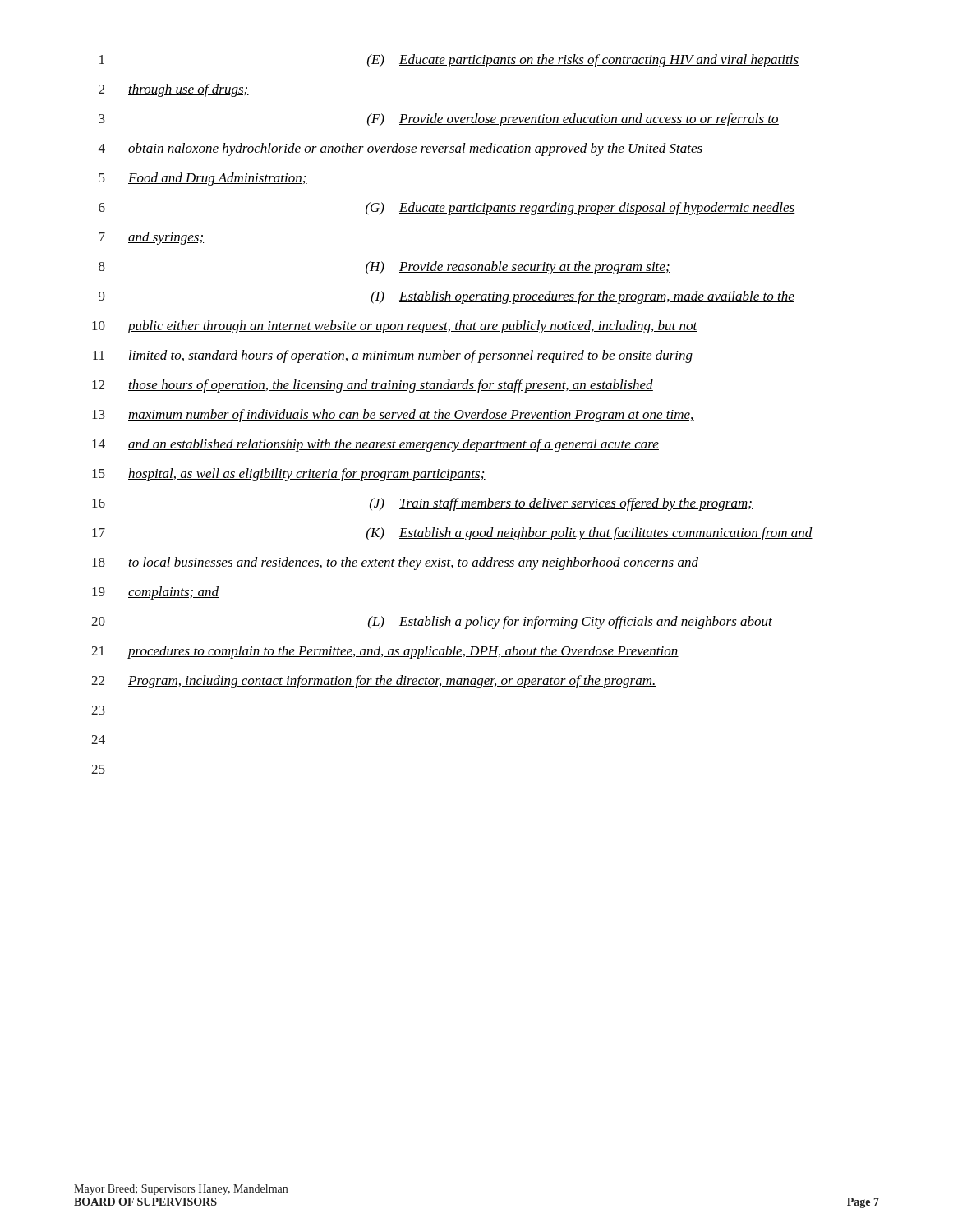Locate the block of text that opens with "12 those hours of operation,"
The image size is (953, 1232).
coord(476,385)
